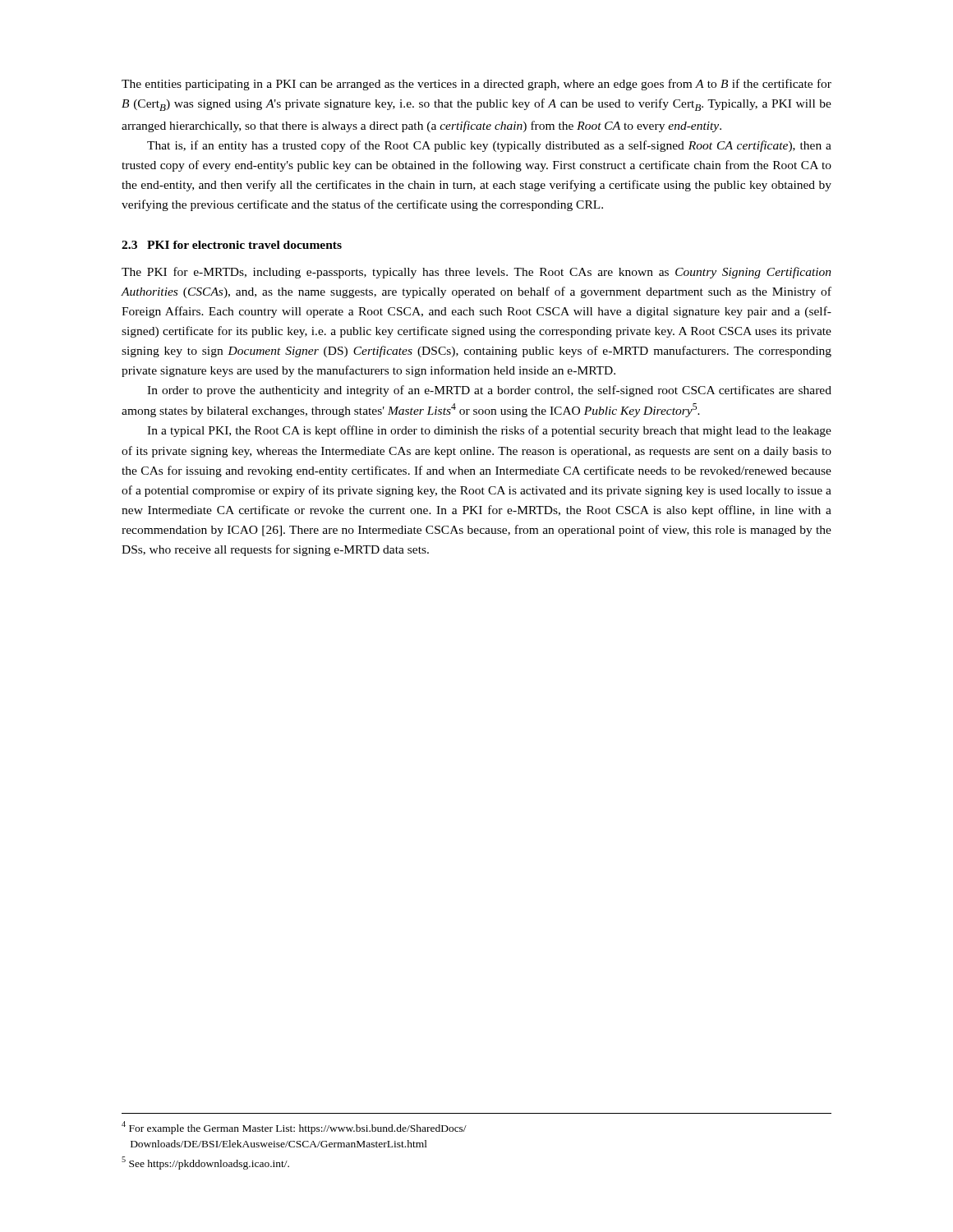Viewport: 953px width, 1232px height.
Task: Select the footnote that reads "4 For example the"
Action: 294,1128
